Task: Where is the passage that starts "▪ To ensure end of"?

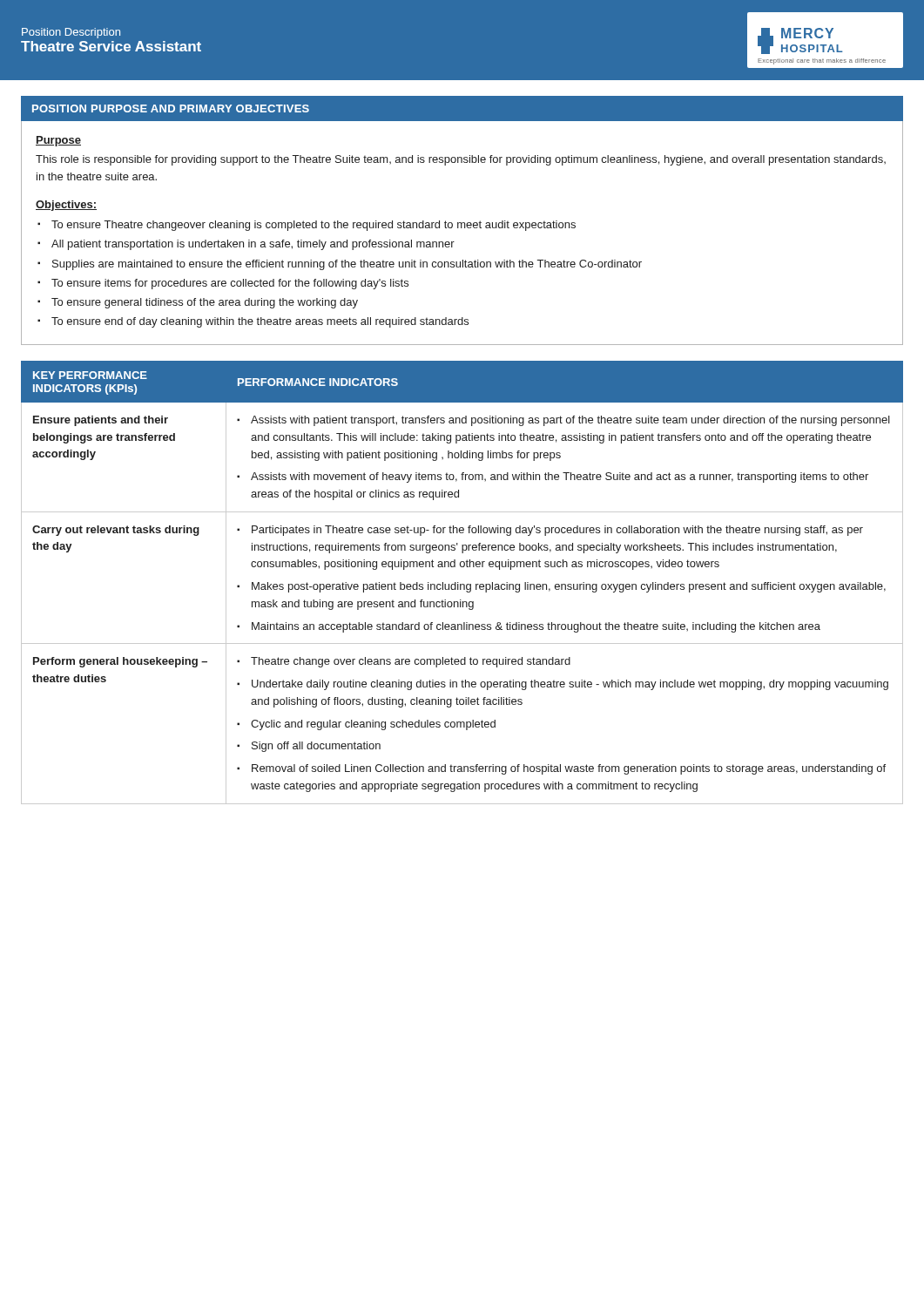Action: [253, 321]
